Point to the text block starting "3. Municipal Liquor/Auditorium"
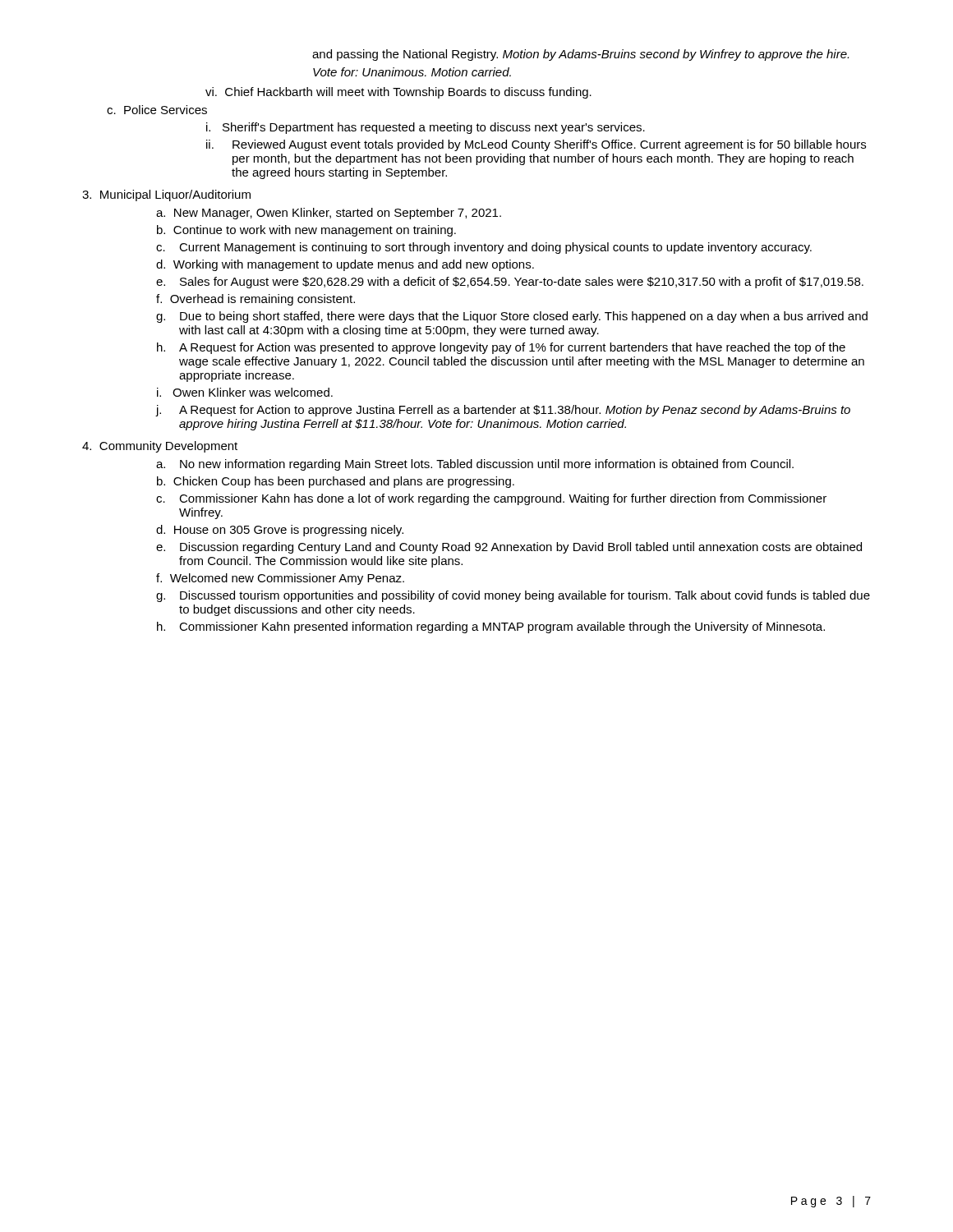Viewport: 953px width, 1232px height. pos(167,194)
